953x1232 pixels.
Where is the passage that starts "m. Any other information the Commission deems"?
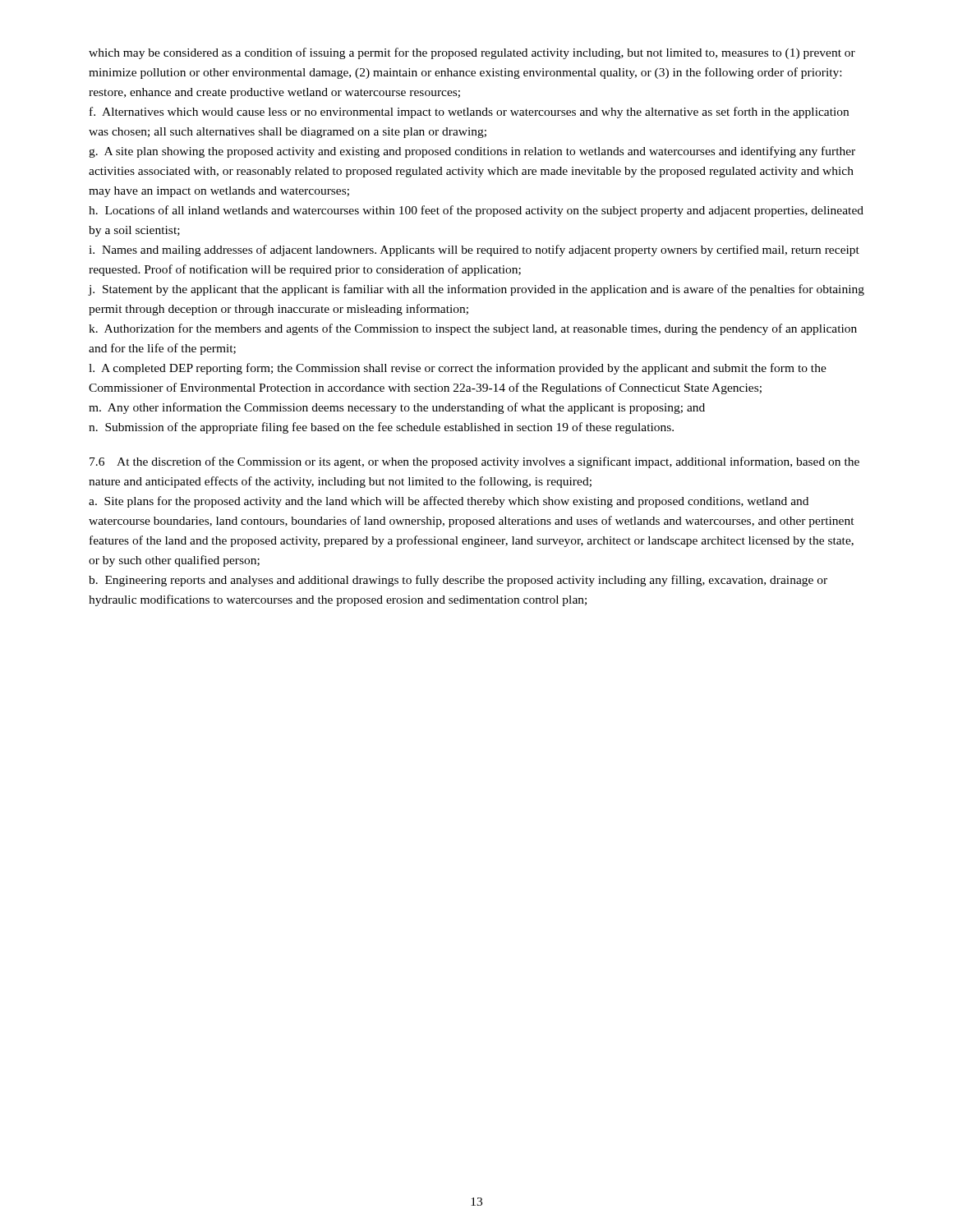coord(476,408)
